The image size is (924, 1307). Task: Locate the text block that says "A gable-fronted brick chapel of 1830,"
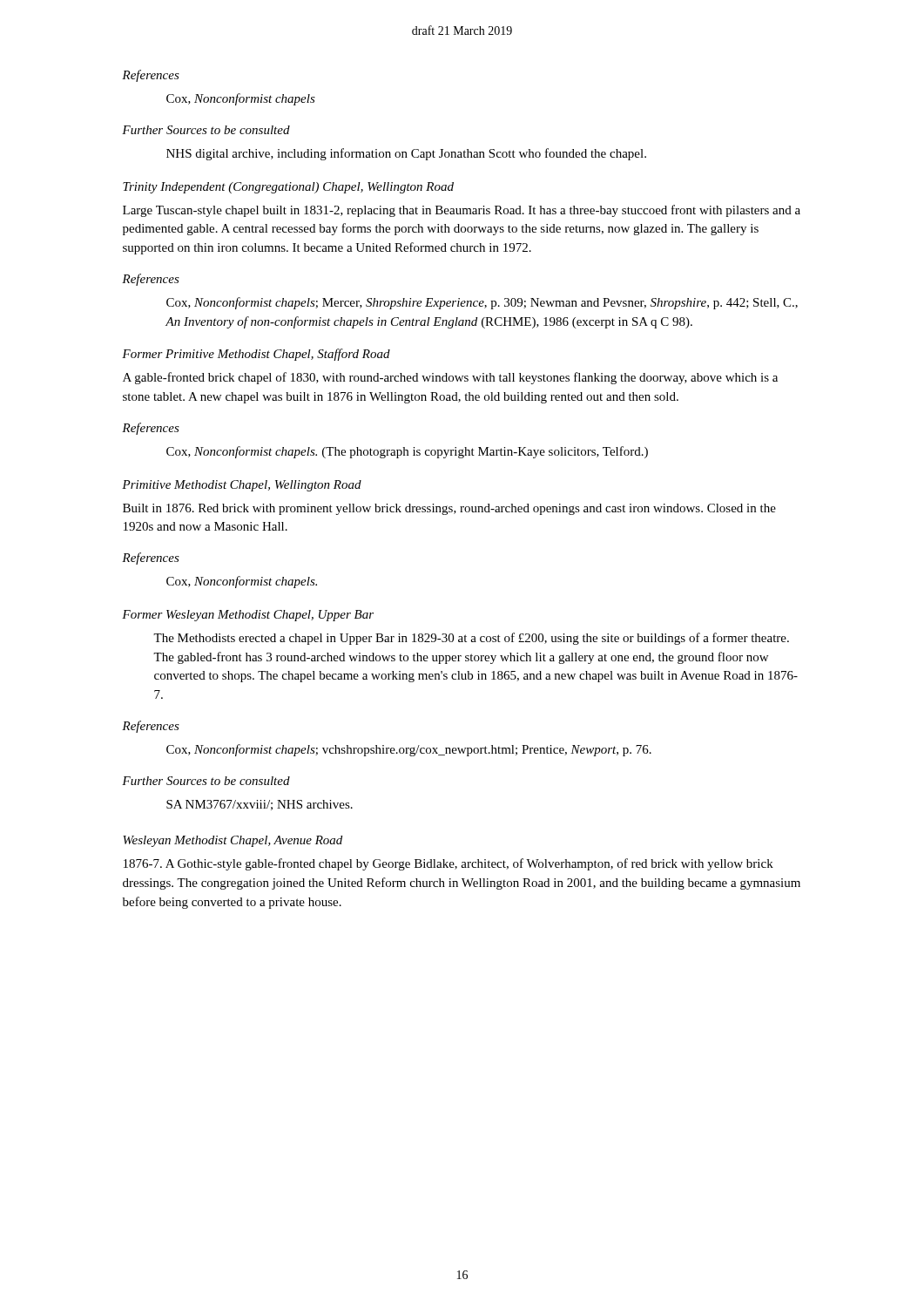(x=450, y=387)
